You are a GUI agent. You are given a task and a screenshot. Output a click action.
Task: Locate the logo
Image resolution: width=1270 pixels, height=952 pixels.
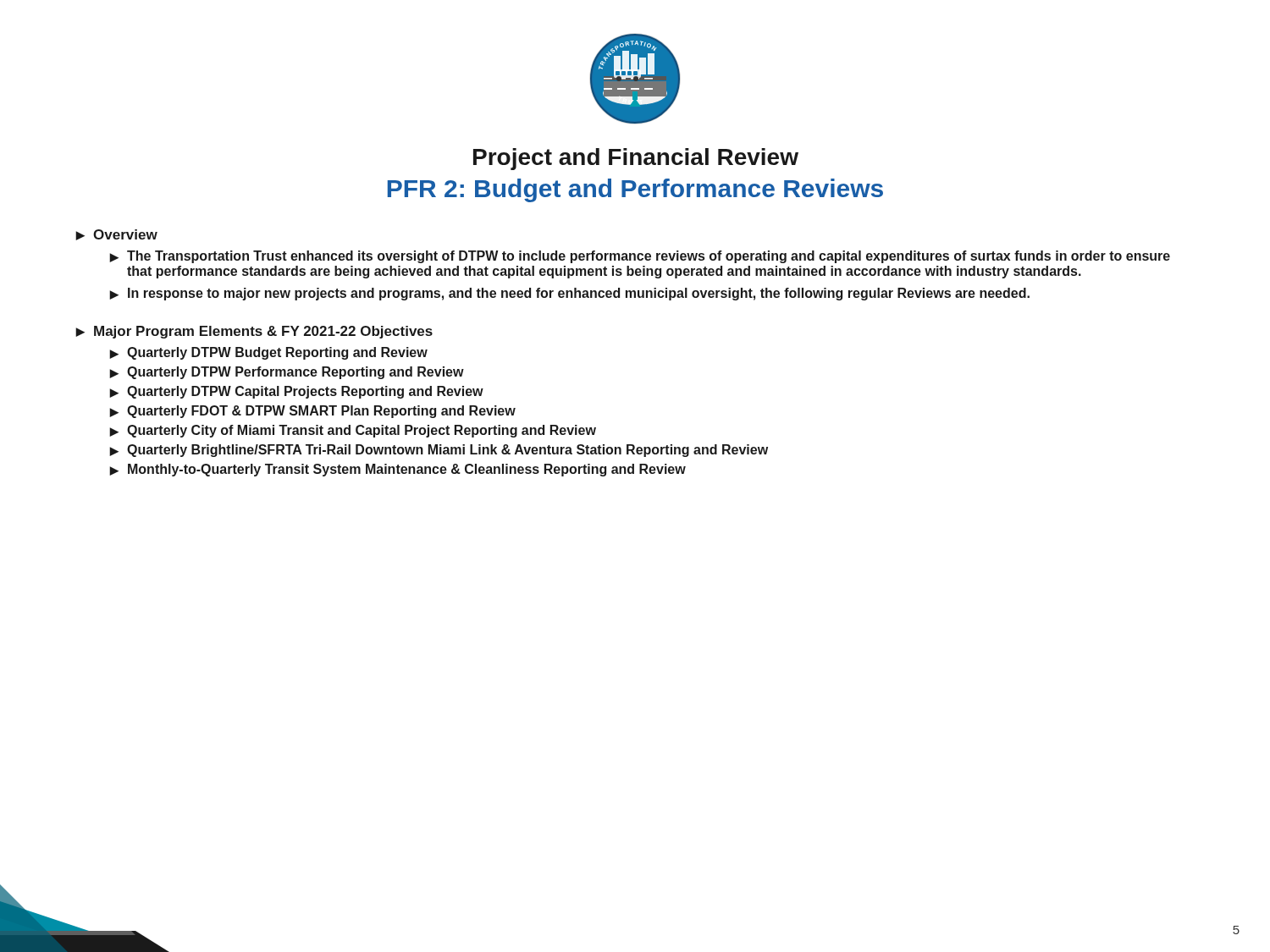point(635,69)
